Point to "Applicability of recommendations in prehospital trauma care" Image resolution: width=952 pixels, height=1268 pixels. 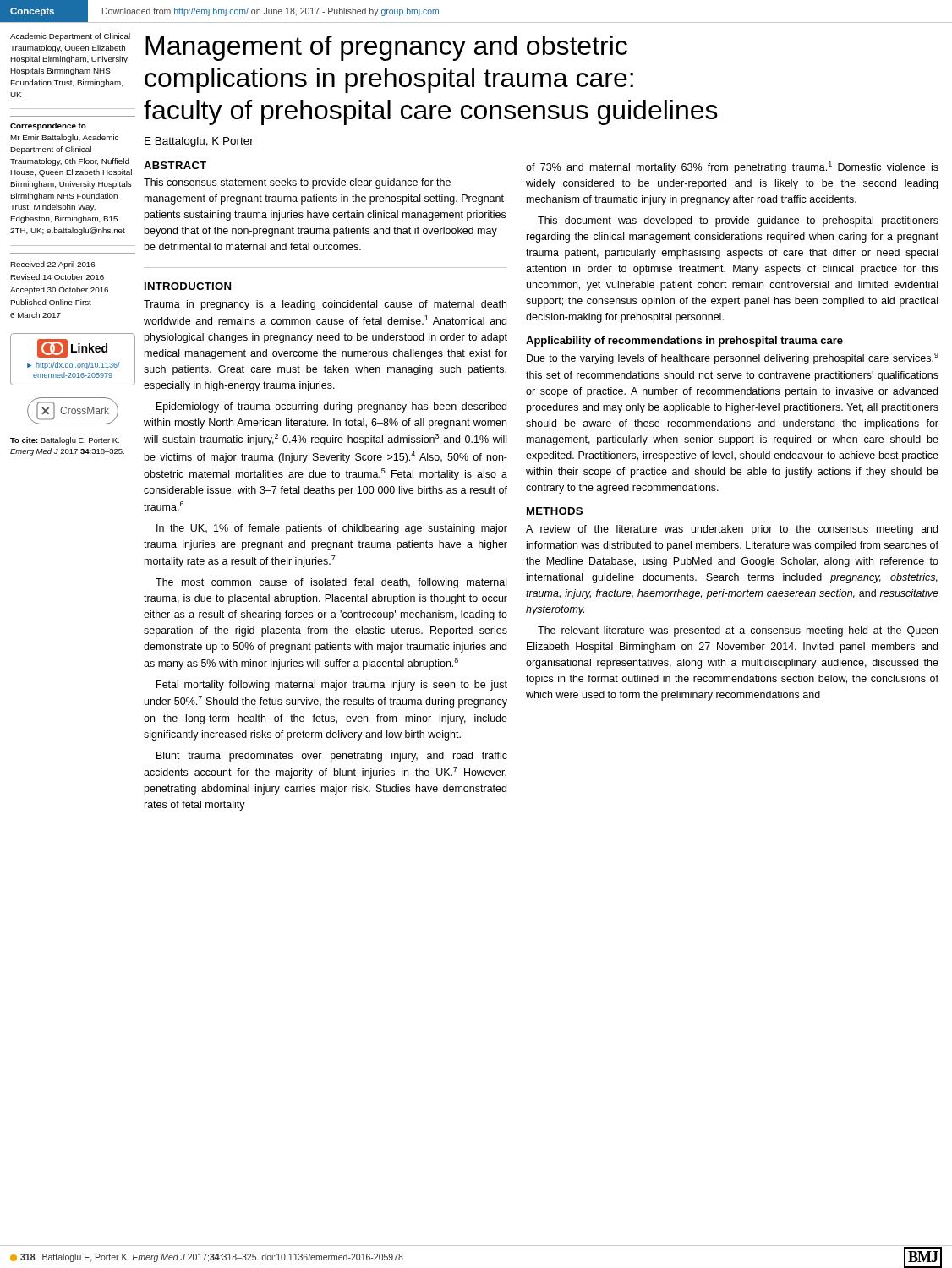(x=684, y=341)
